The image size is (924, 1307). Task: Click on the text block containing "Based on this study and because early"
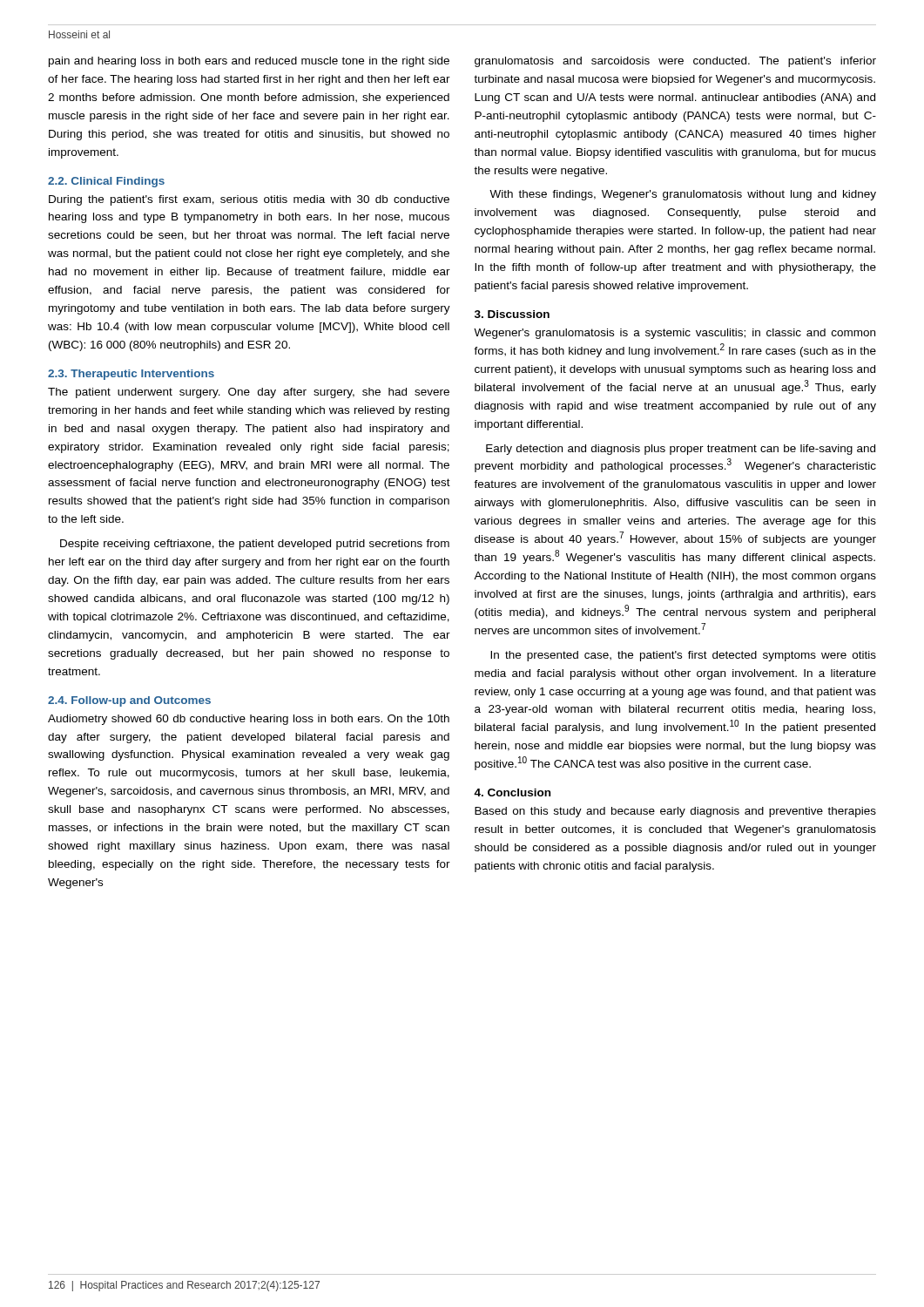(675, 839)
